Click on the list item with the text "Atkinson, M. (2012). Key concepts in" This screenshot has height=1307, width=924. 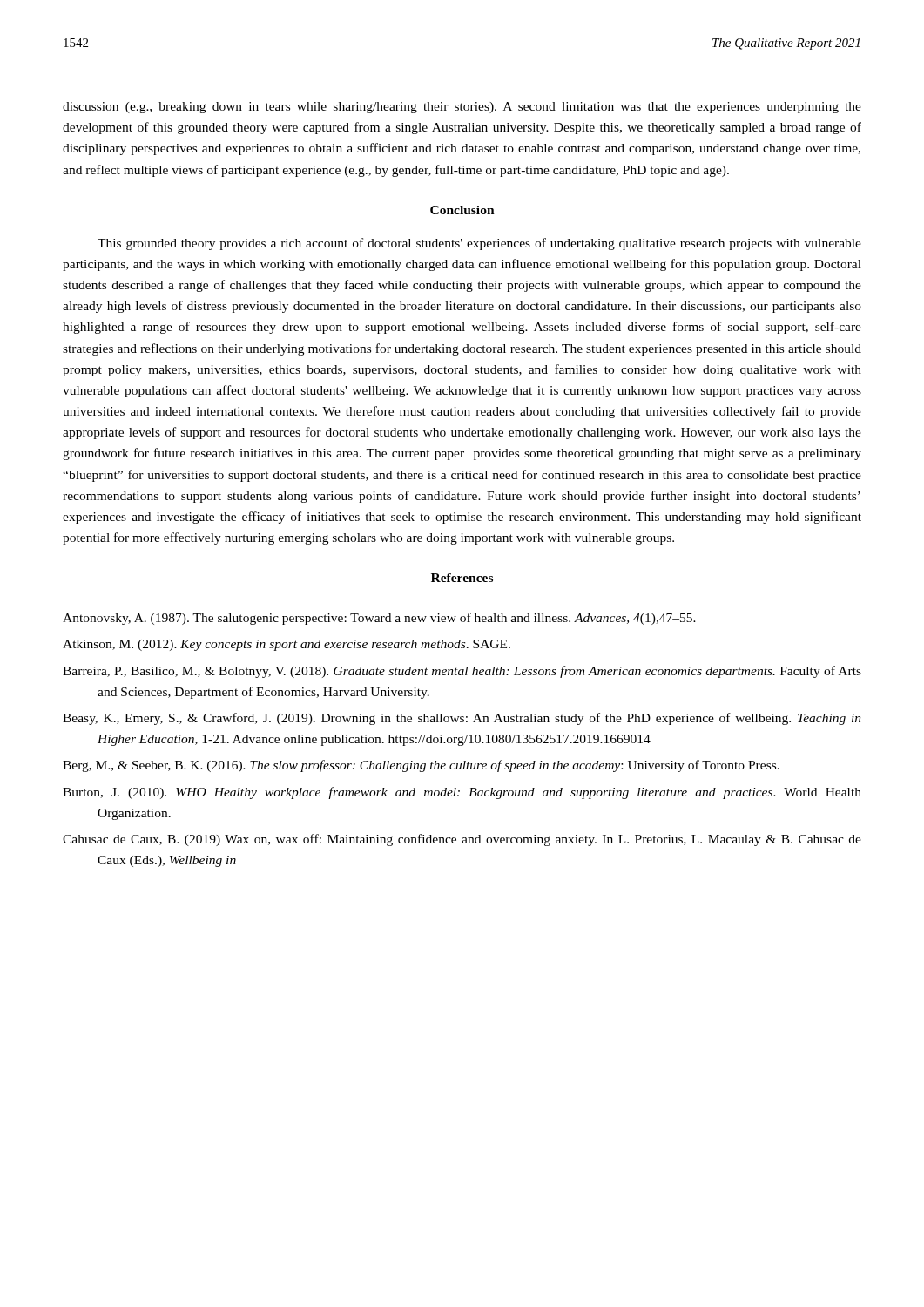(x=287, y=644)
